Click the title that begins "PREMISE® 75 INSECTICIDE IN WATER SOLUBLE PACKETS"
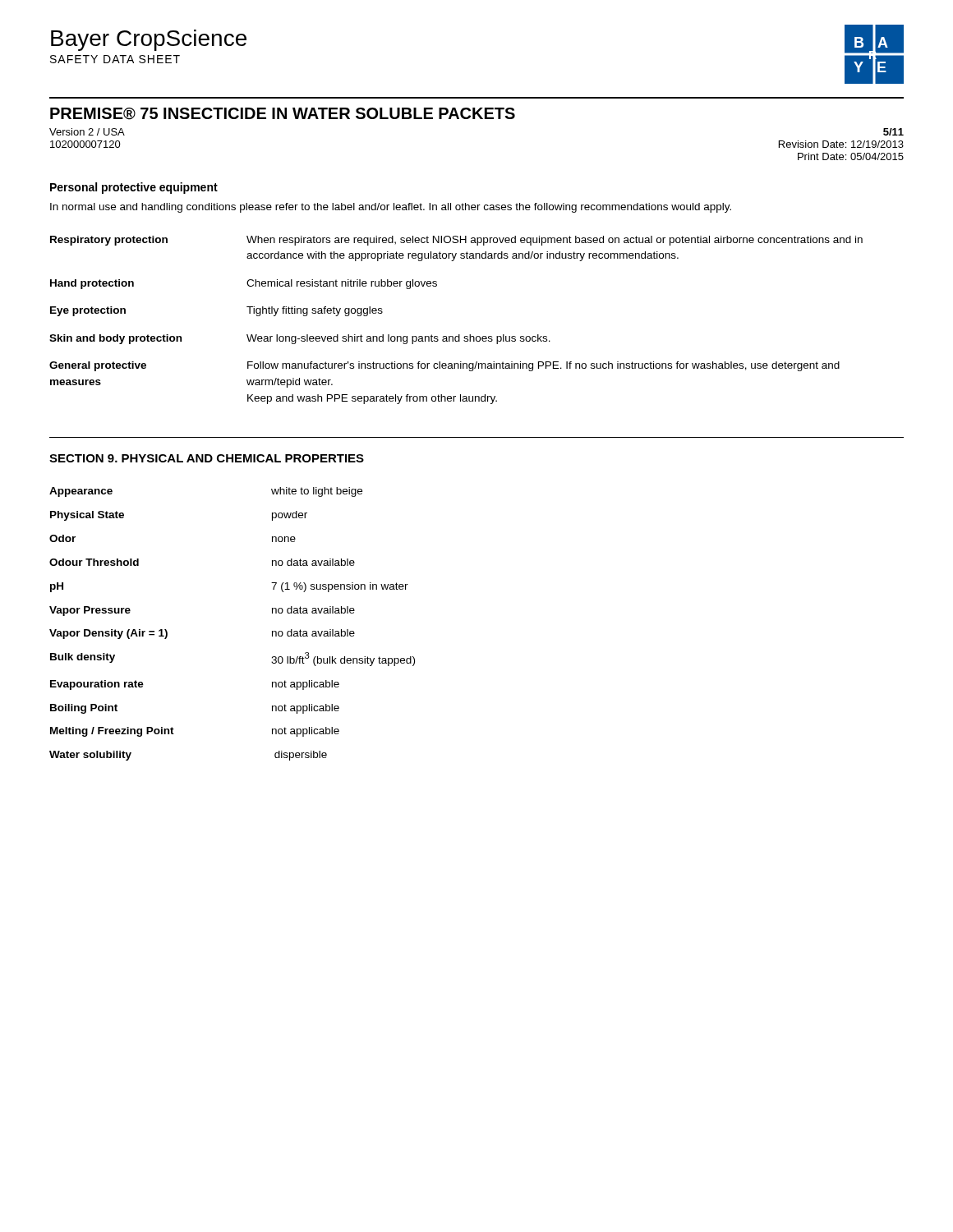The image size is (953, 1232). coord(283,114)
